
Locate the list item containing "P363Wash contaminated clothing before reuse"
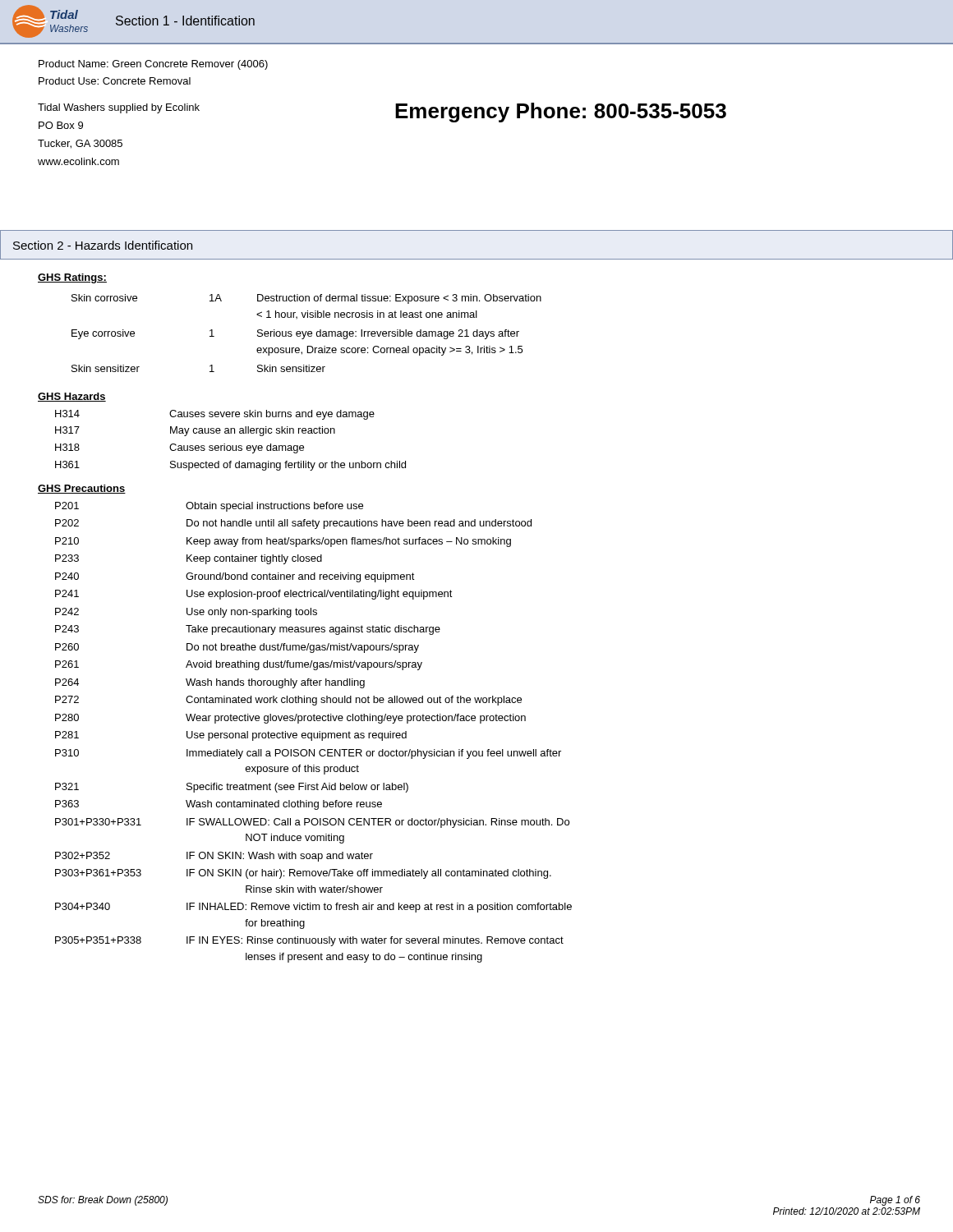219,805
